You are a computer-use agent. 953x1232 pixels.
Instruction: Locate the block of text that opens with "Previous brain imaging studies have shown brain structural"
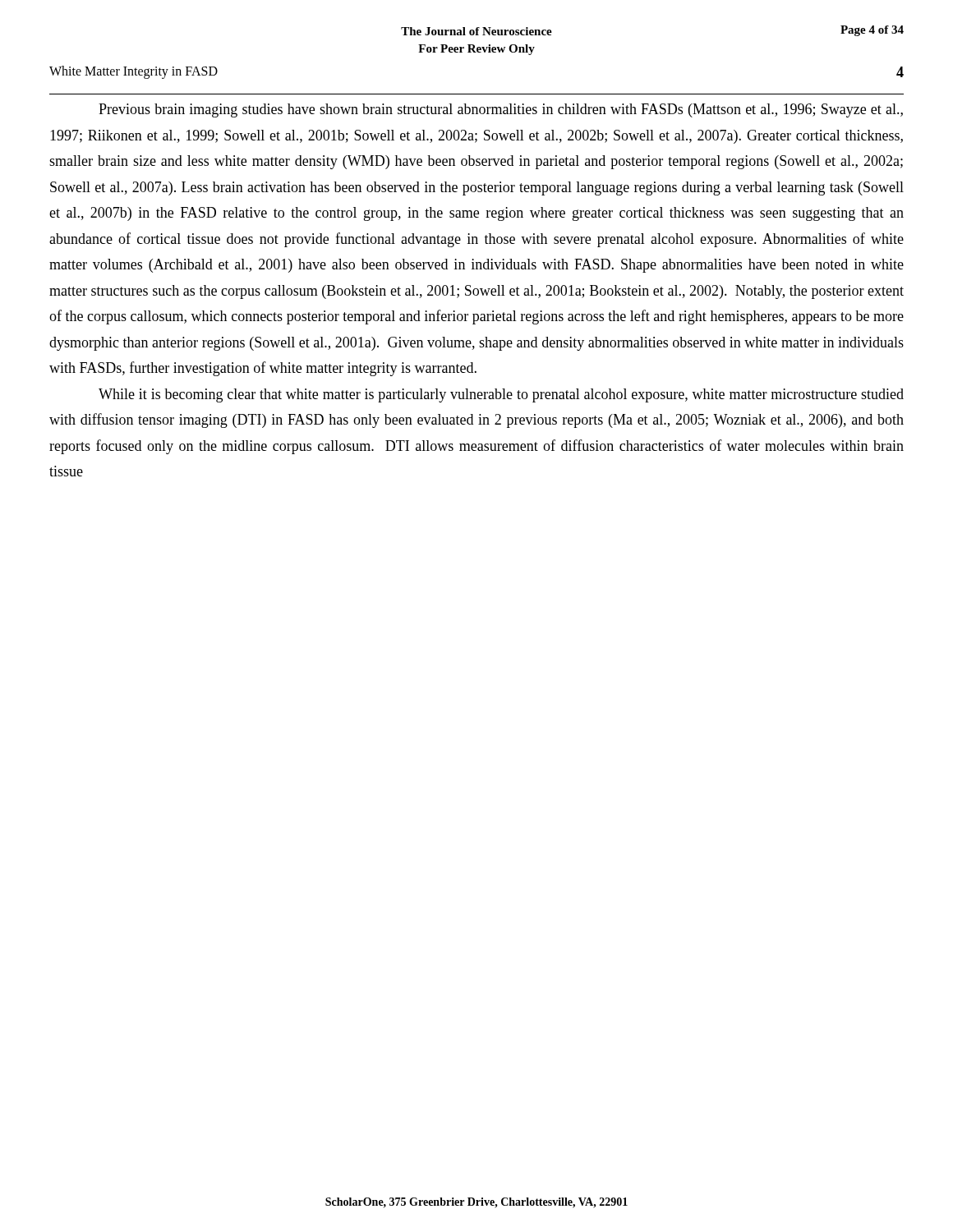476,291
